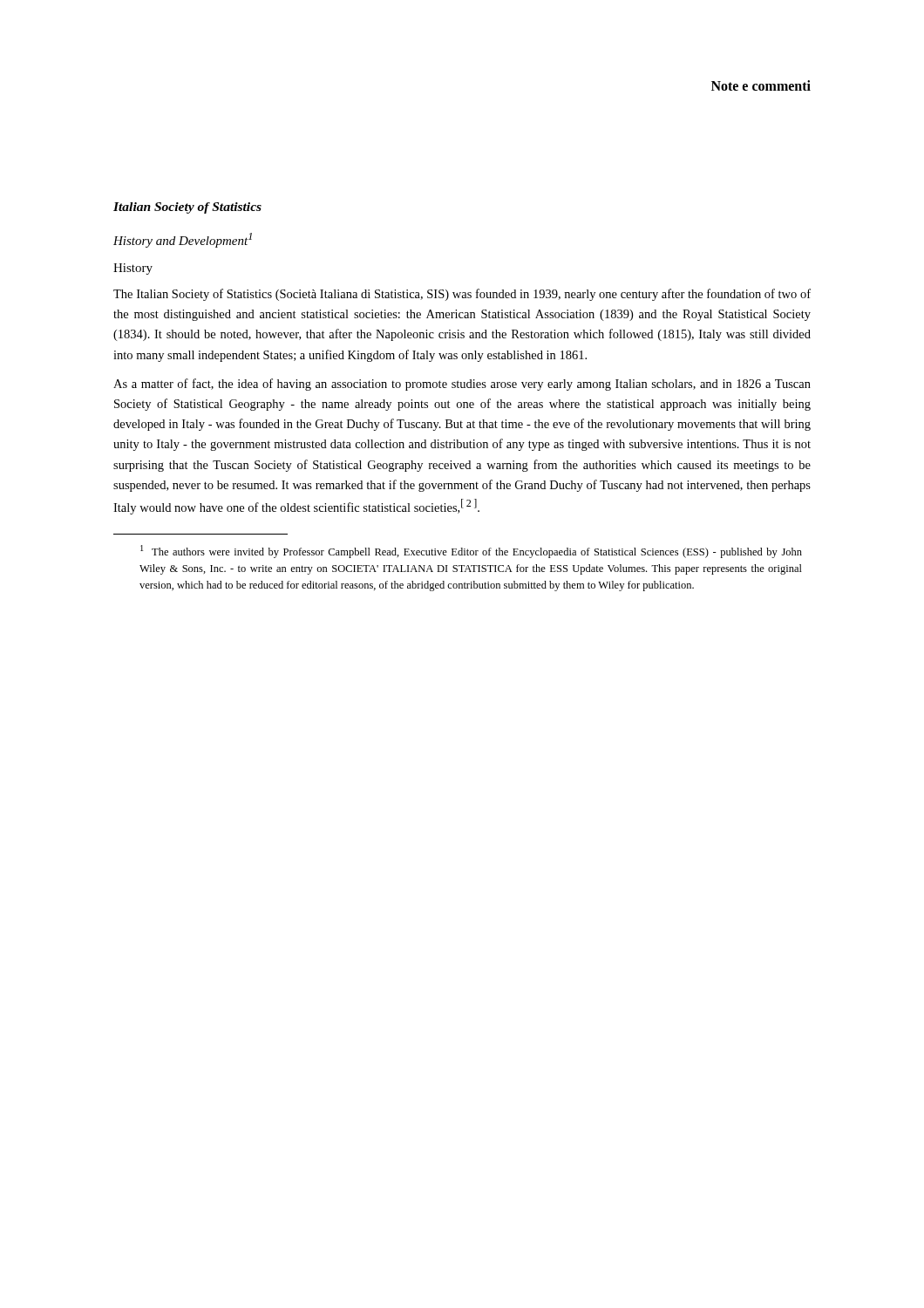Select the passage starting "History and Development1"
This screenshot has width=924, height=1308.
coord(183,239)
